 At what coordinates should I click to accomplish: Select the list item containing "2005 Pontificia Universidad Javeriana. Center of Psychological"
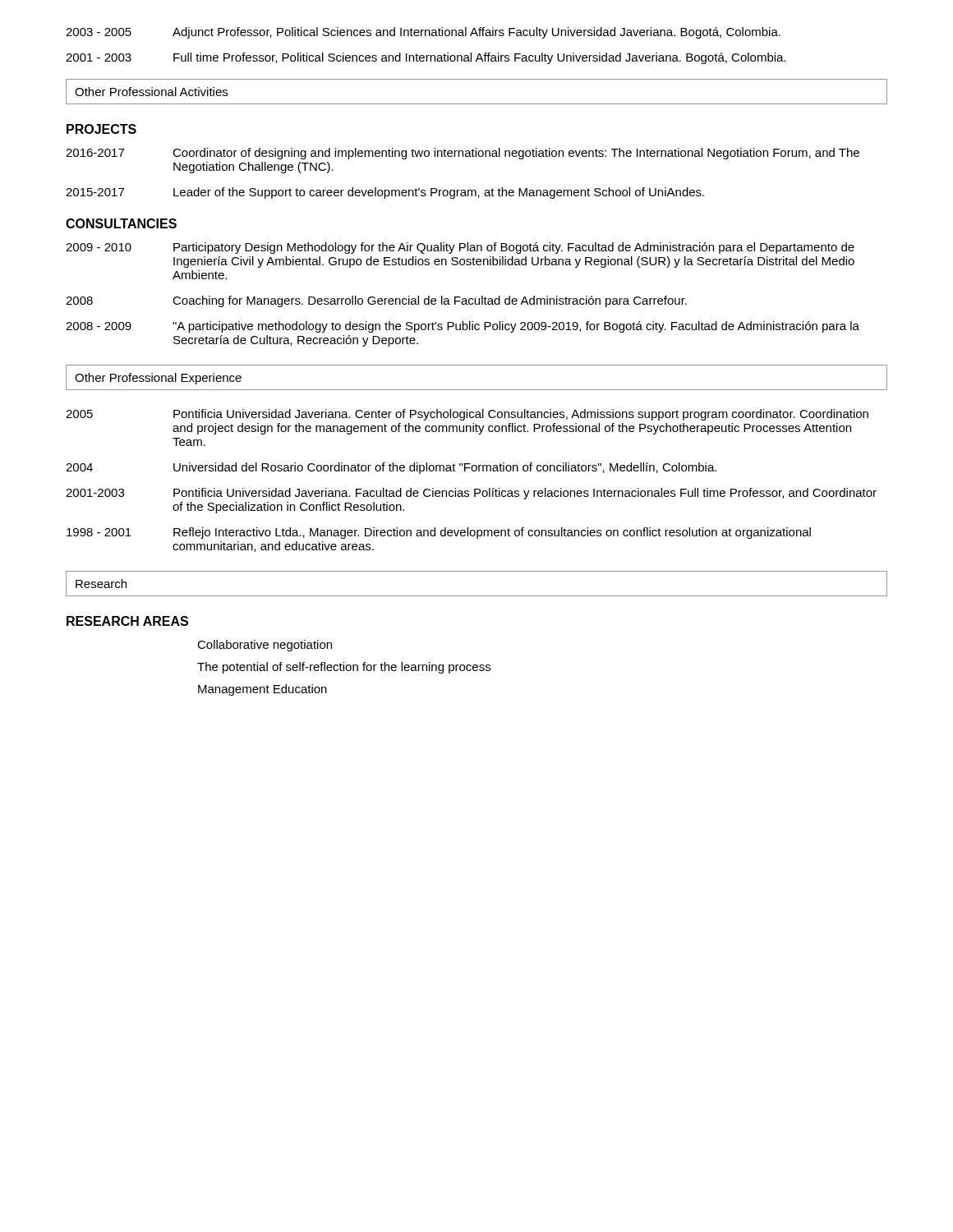pyautogui.click(x=476, y=428)
